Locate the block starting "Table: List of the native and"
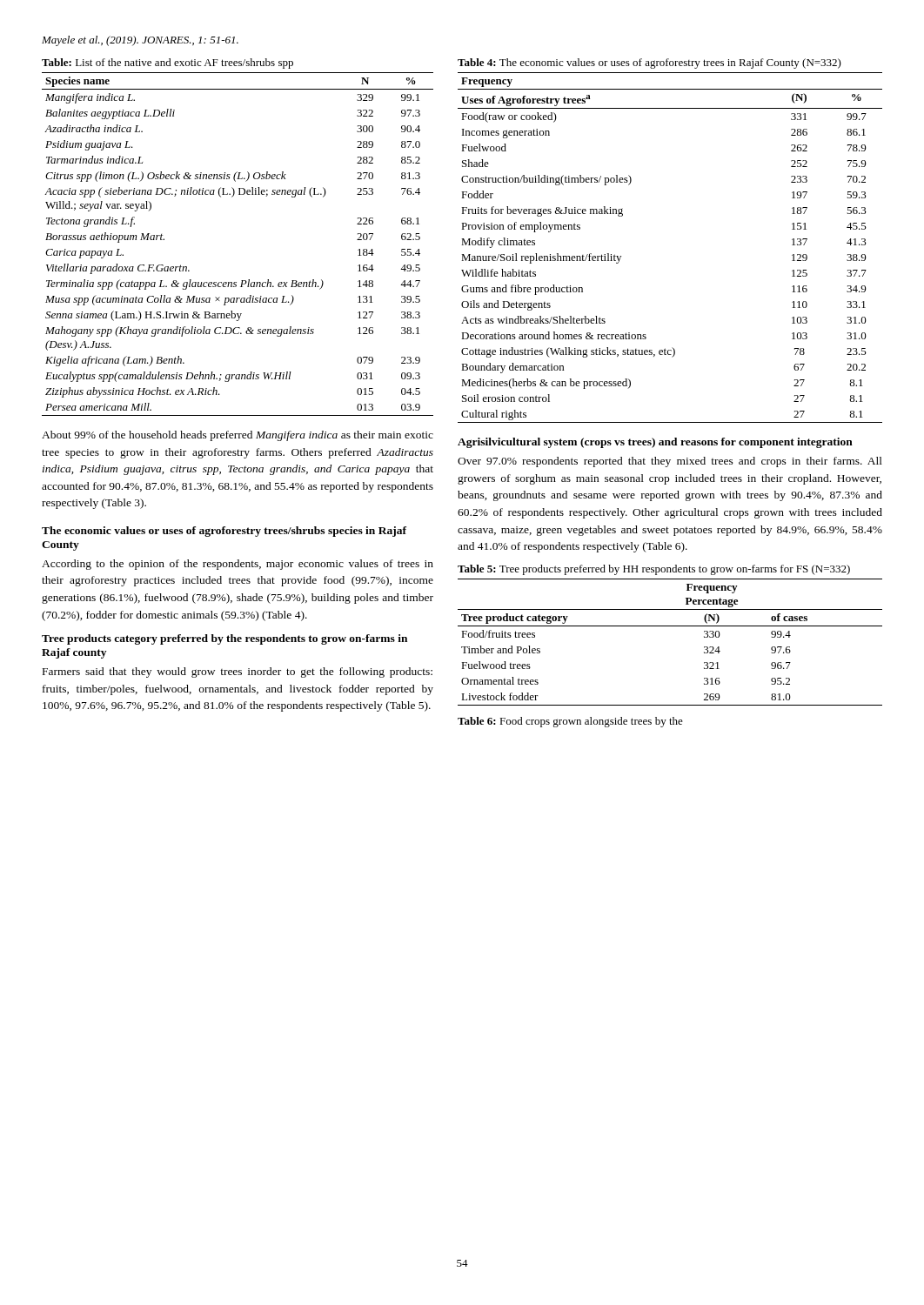The width and height of the screenshot is (924, 1305). (x=168, y=62)
